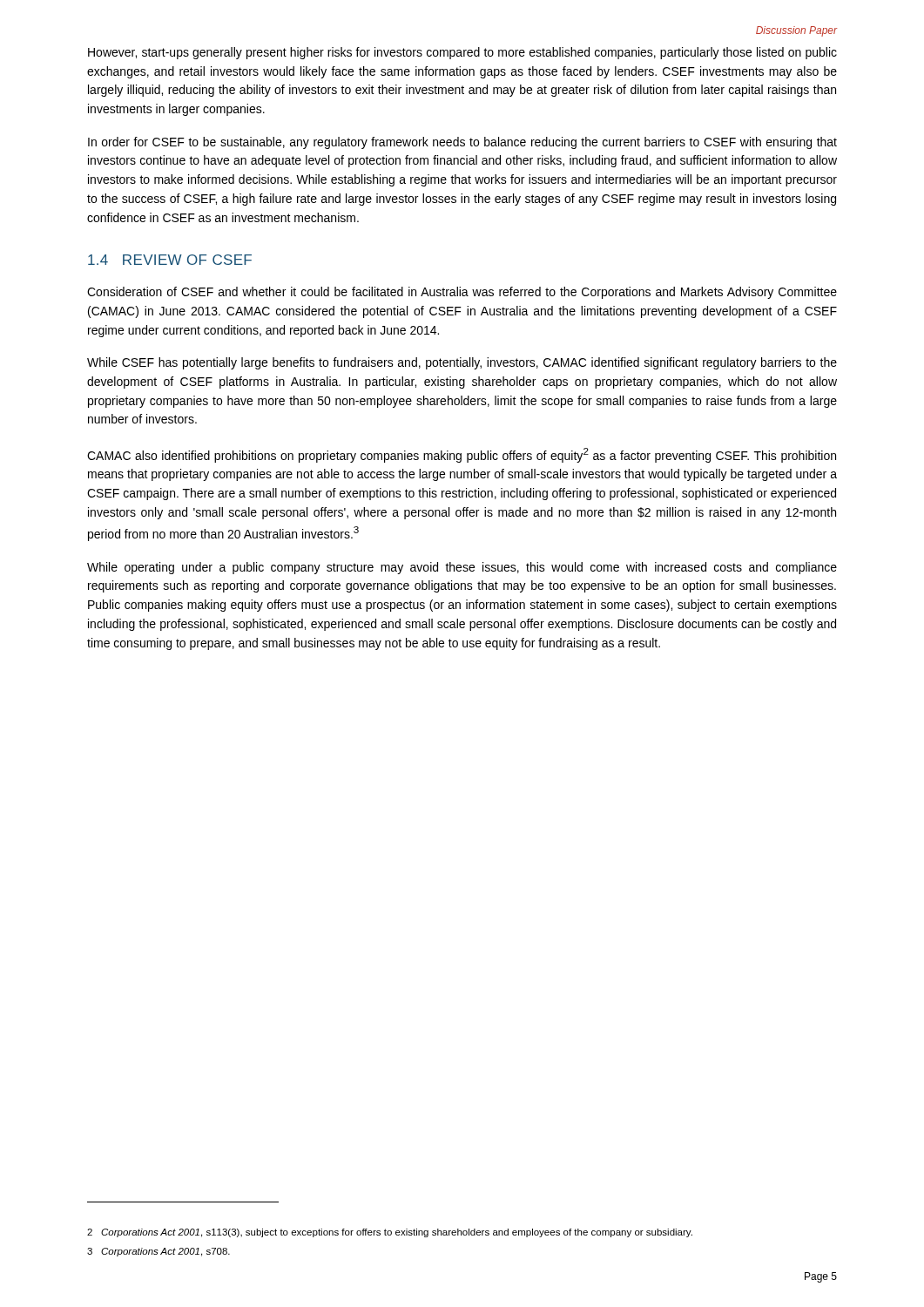924x1307 pixels.
Task: Click the passage that begins "CAMAC also identified prohibitions on proprietary companies making"
Action: [x=462, y=494]
